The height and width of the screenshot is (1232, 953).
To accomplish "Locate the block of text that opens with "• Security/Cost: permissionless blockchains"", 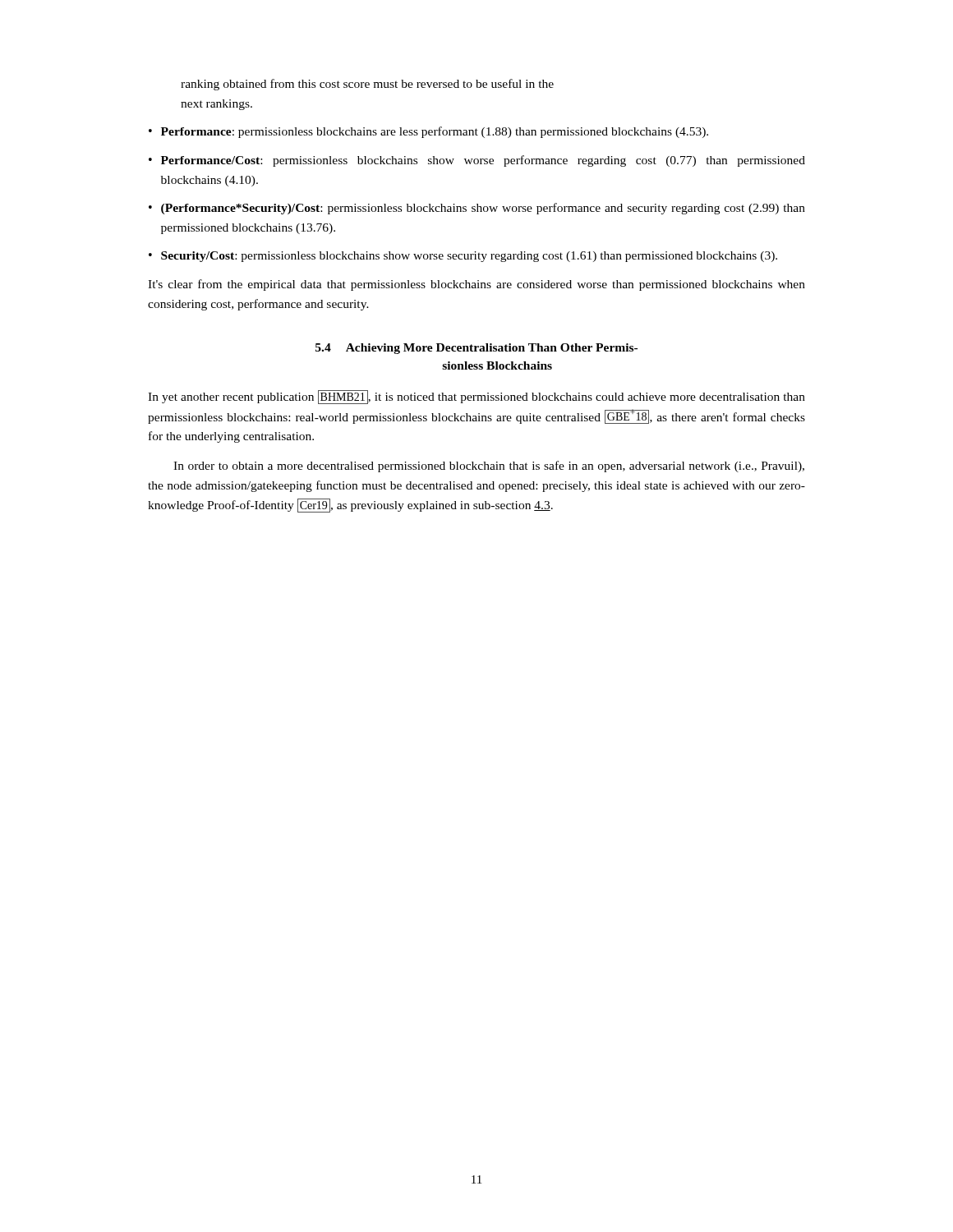I will [x=476, y=256].
